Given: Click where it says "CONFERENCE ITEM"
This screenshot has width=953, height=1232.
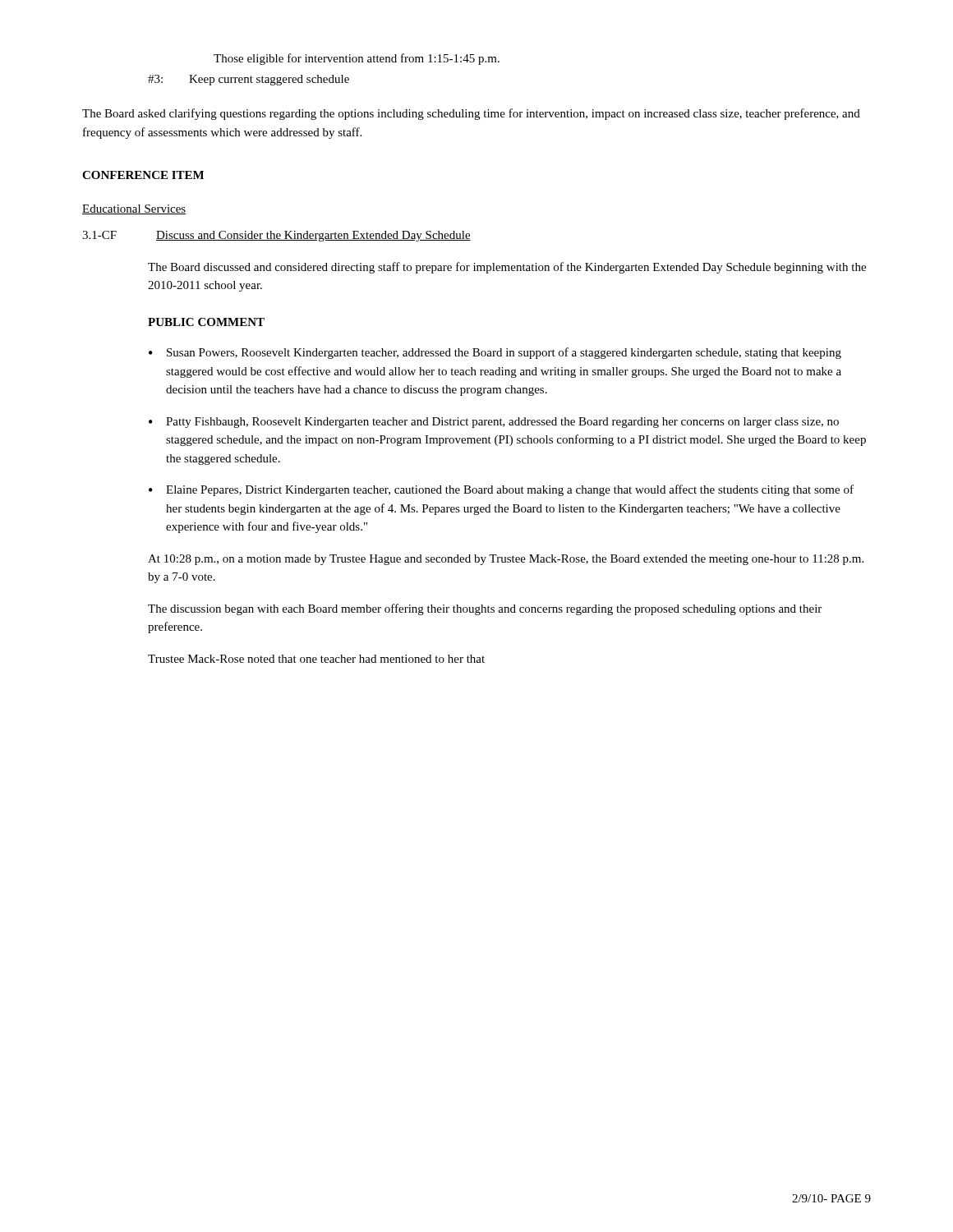Looking at the screenshot, I should (x=143, y=175).
